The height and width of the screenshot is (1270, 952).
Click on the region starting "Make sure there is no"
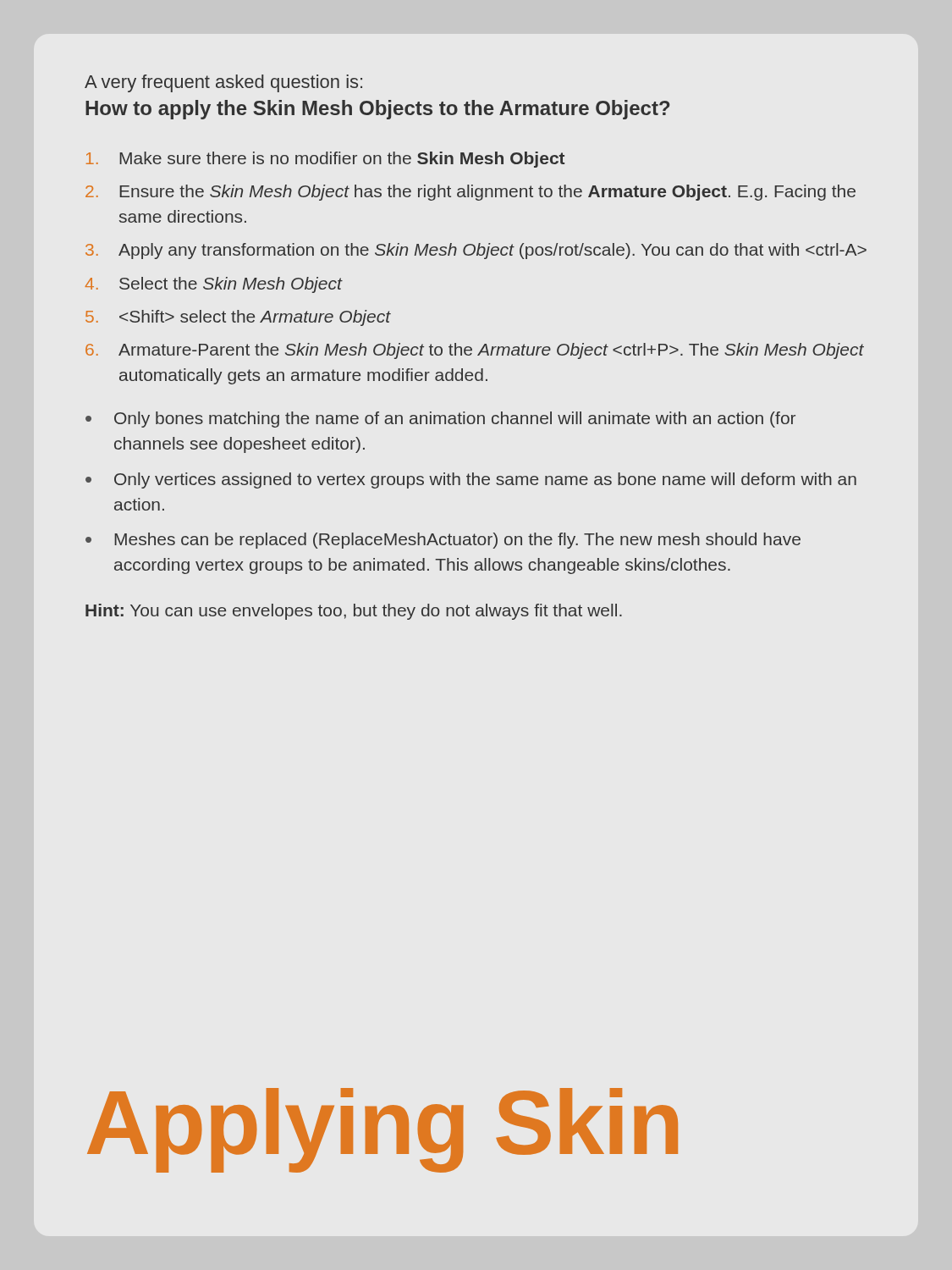coord(476,266)
